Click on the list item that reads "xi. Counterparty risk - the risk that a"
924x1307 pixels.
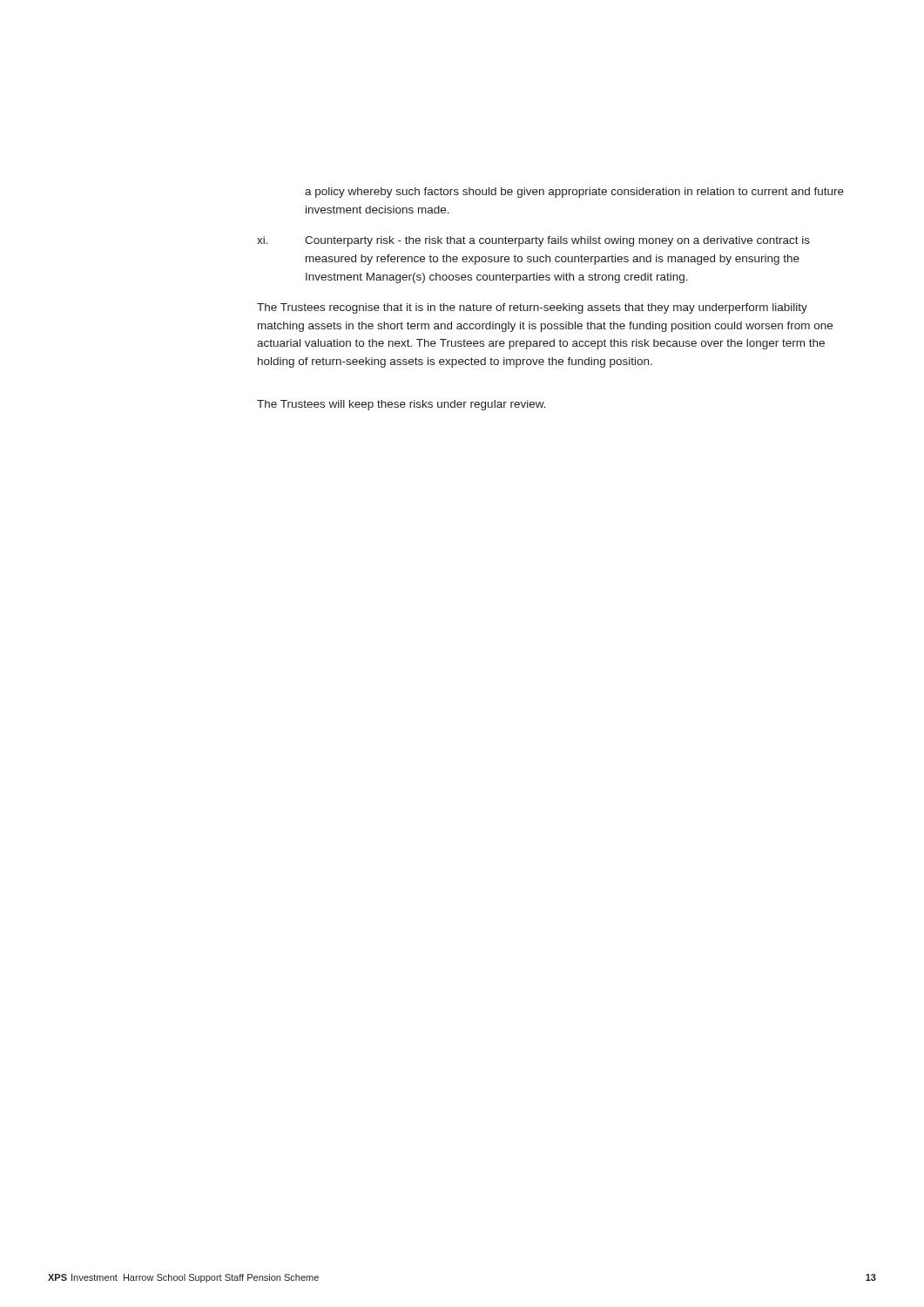click(x=557, y=259)
